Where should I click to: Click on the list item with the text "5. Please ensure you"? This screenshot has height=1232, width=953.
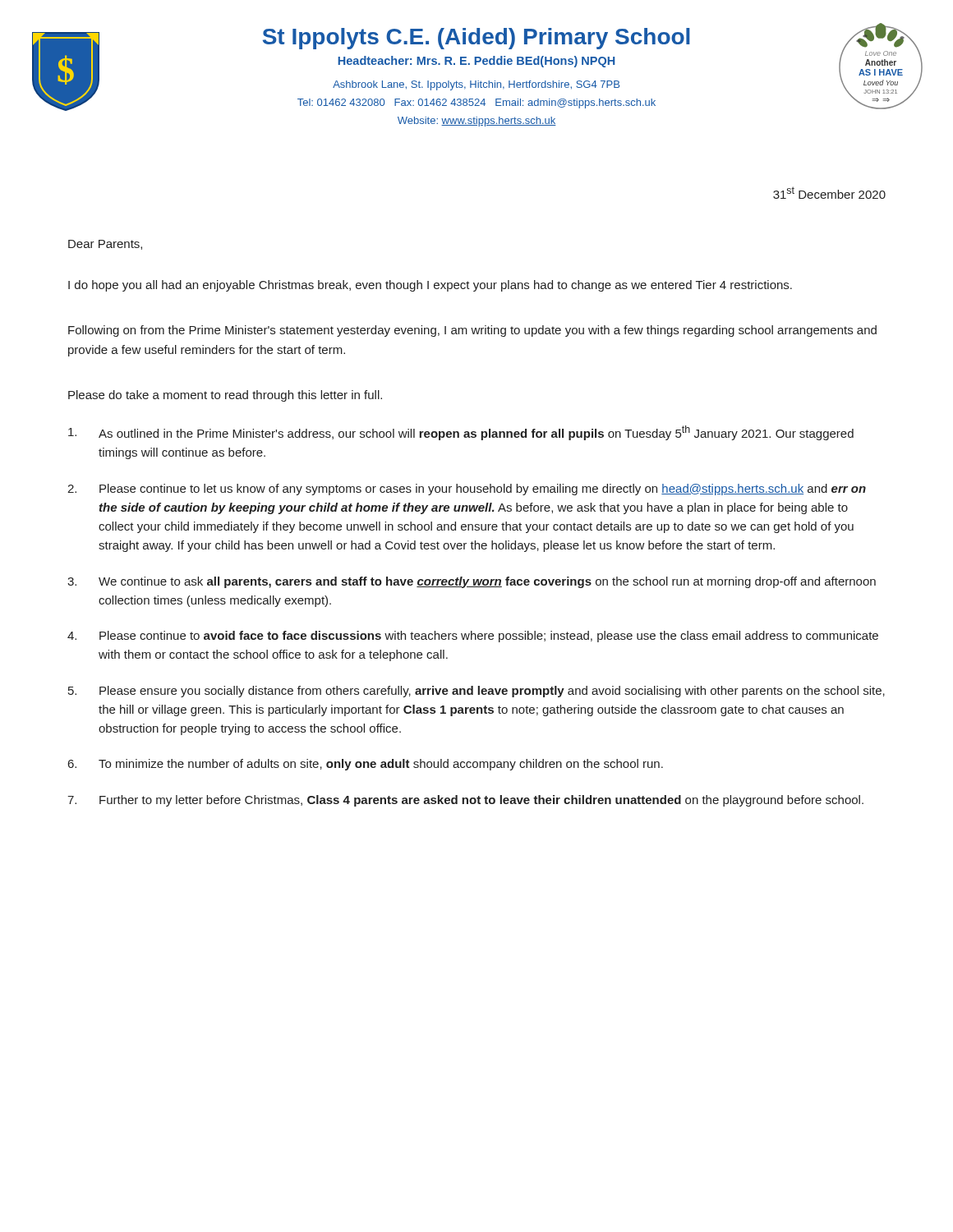pyautogui.click(x=476, y=709)
